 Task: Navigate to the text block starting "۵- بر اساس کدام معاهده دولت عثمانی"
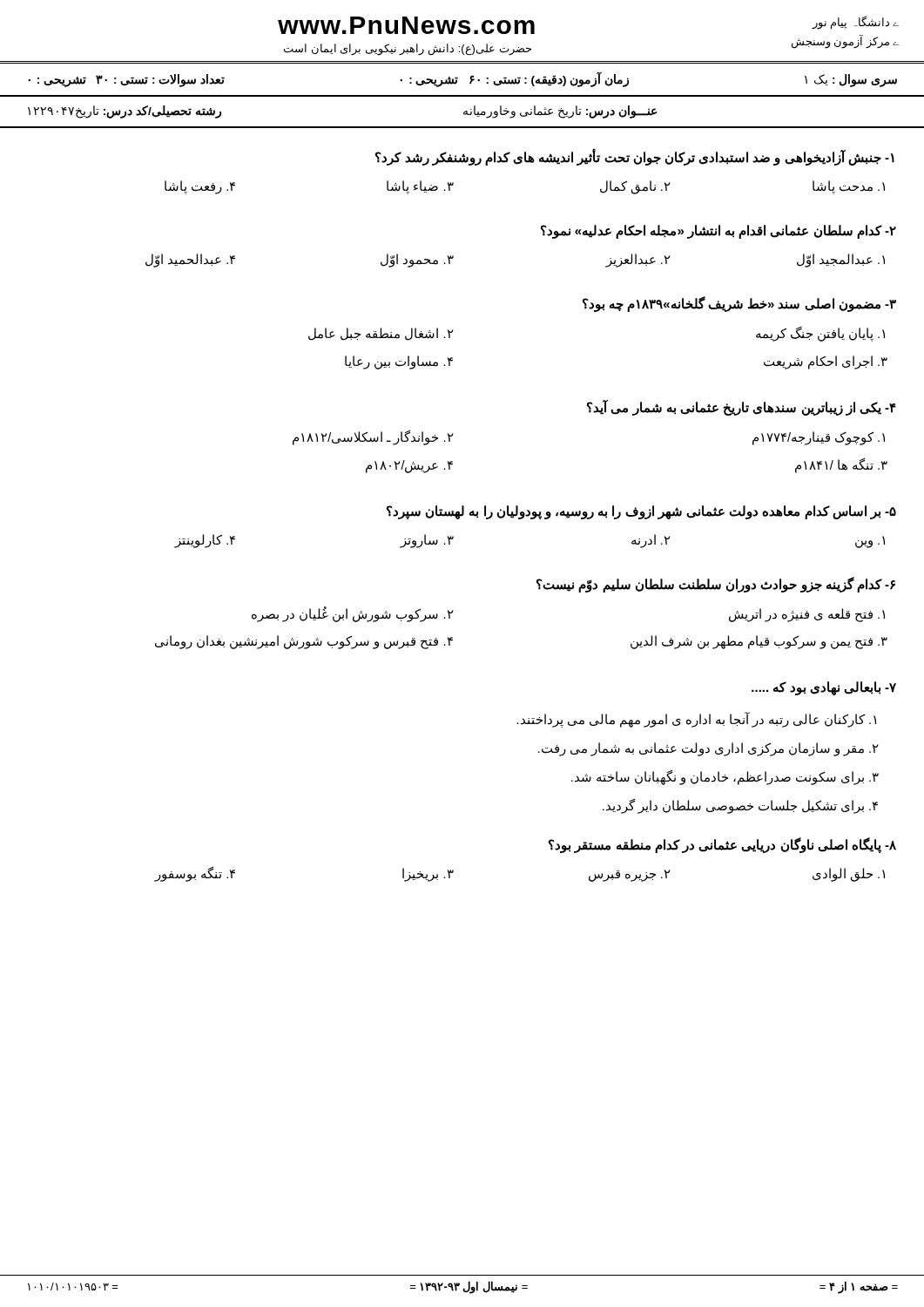pyautogui.click(x=641, y=511)
